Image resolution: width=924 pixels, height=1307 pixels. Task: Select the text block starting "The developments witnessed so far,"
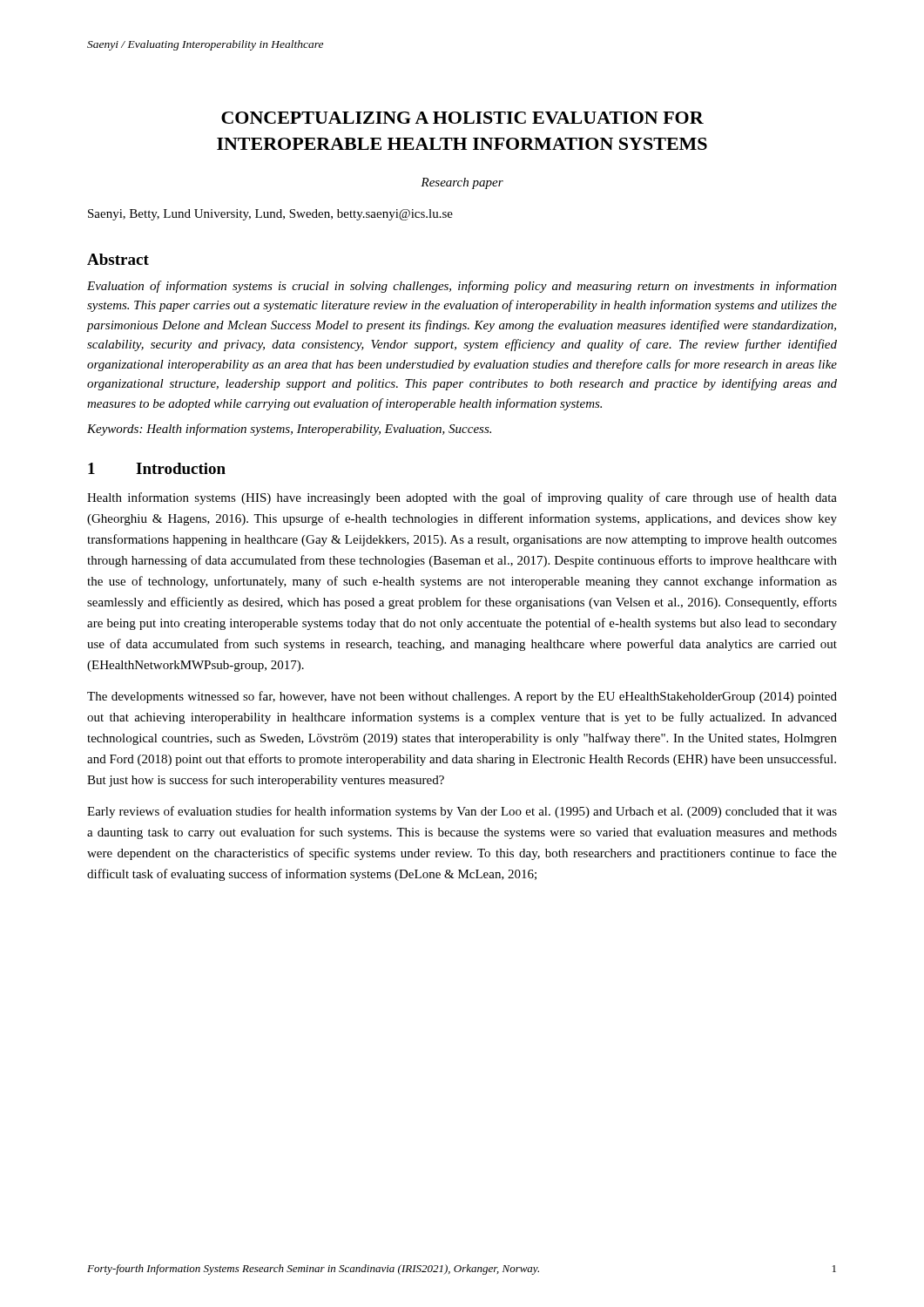point(462,738)
